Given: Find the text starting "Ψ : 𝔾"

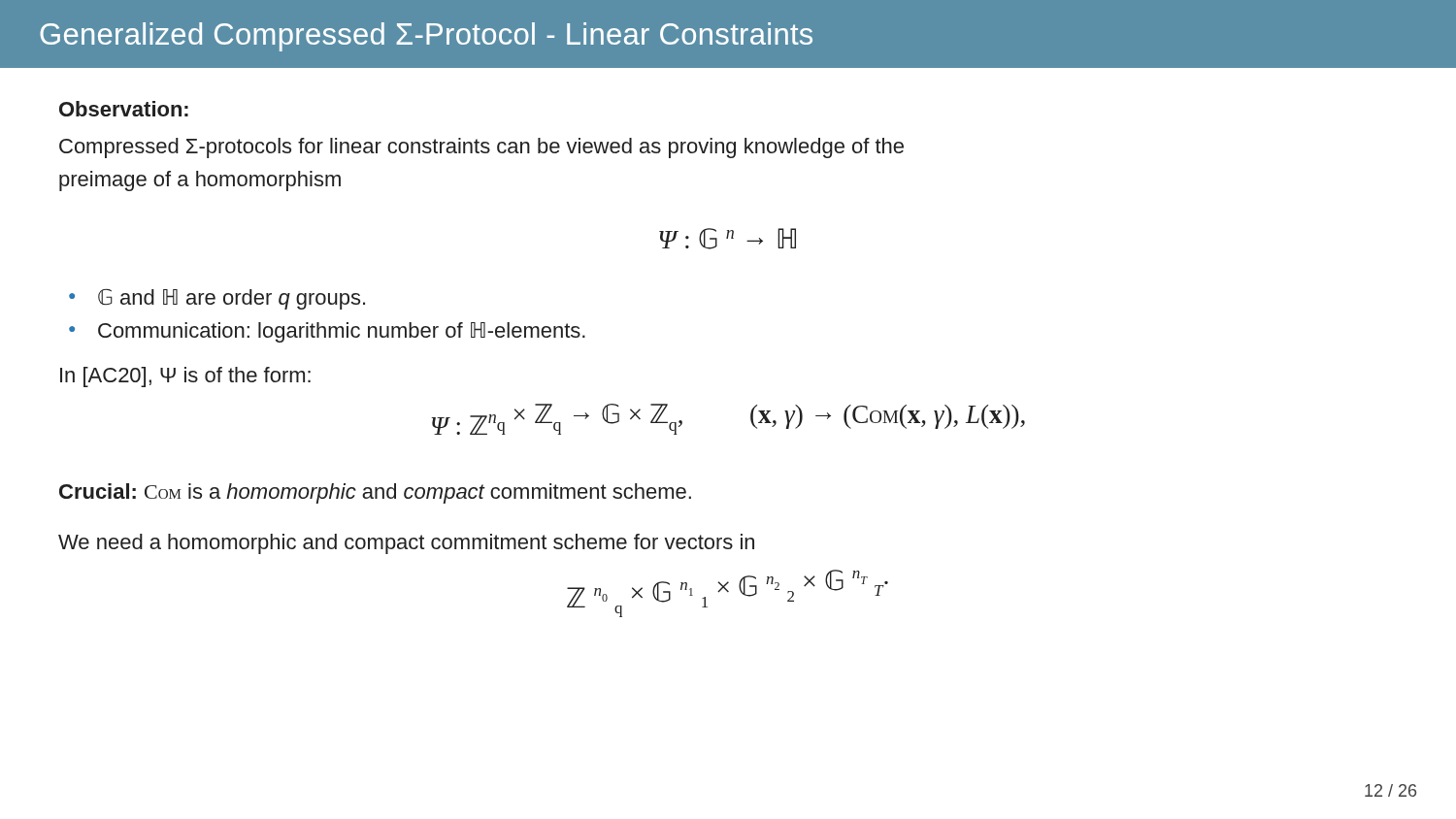Looking at the screenshot, I should coord(728,237).
